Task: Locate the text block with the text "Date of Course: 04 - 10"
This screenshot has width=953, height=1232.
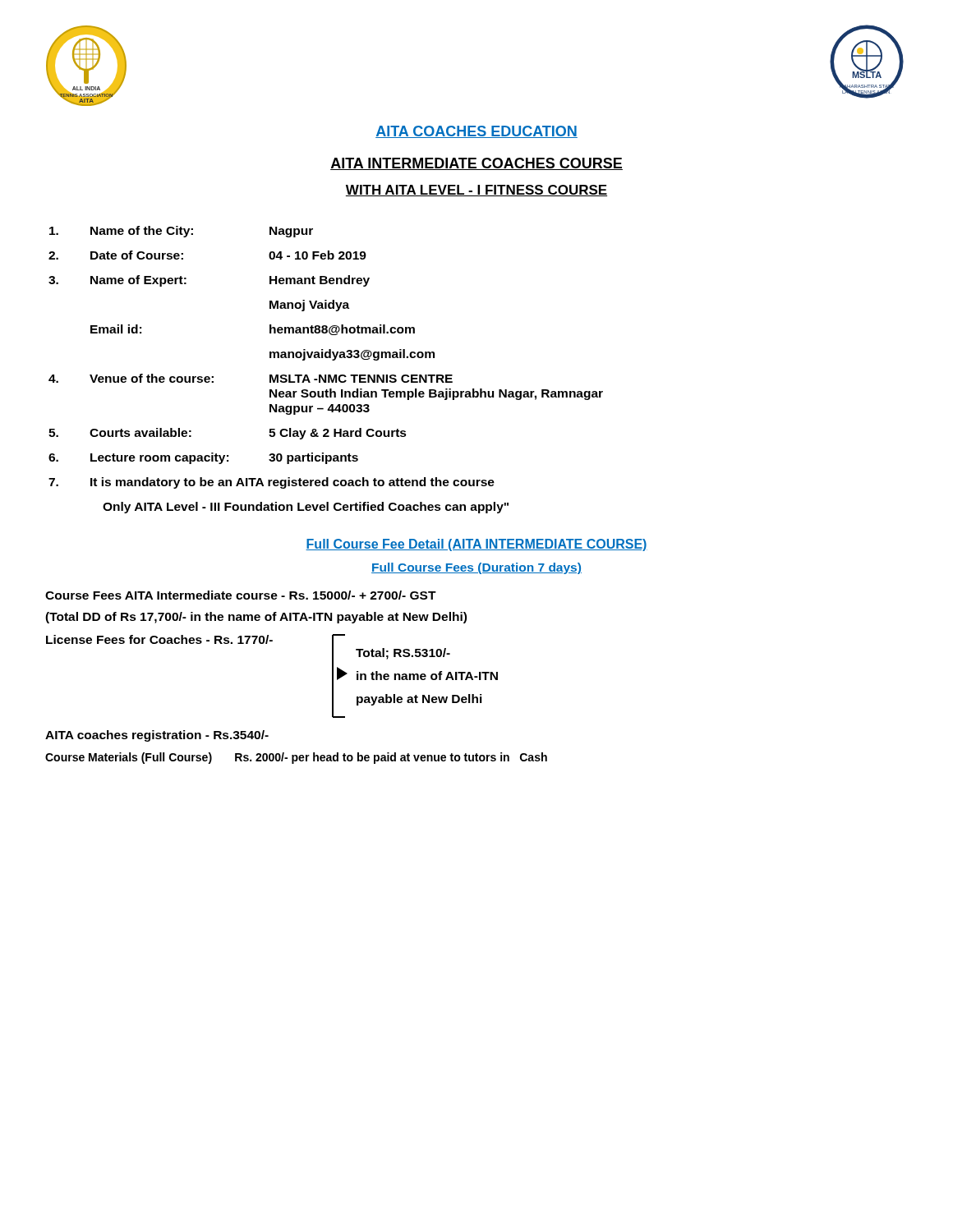Action: [146, 256]
